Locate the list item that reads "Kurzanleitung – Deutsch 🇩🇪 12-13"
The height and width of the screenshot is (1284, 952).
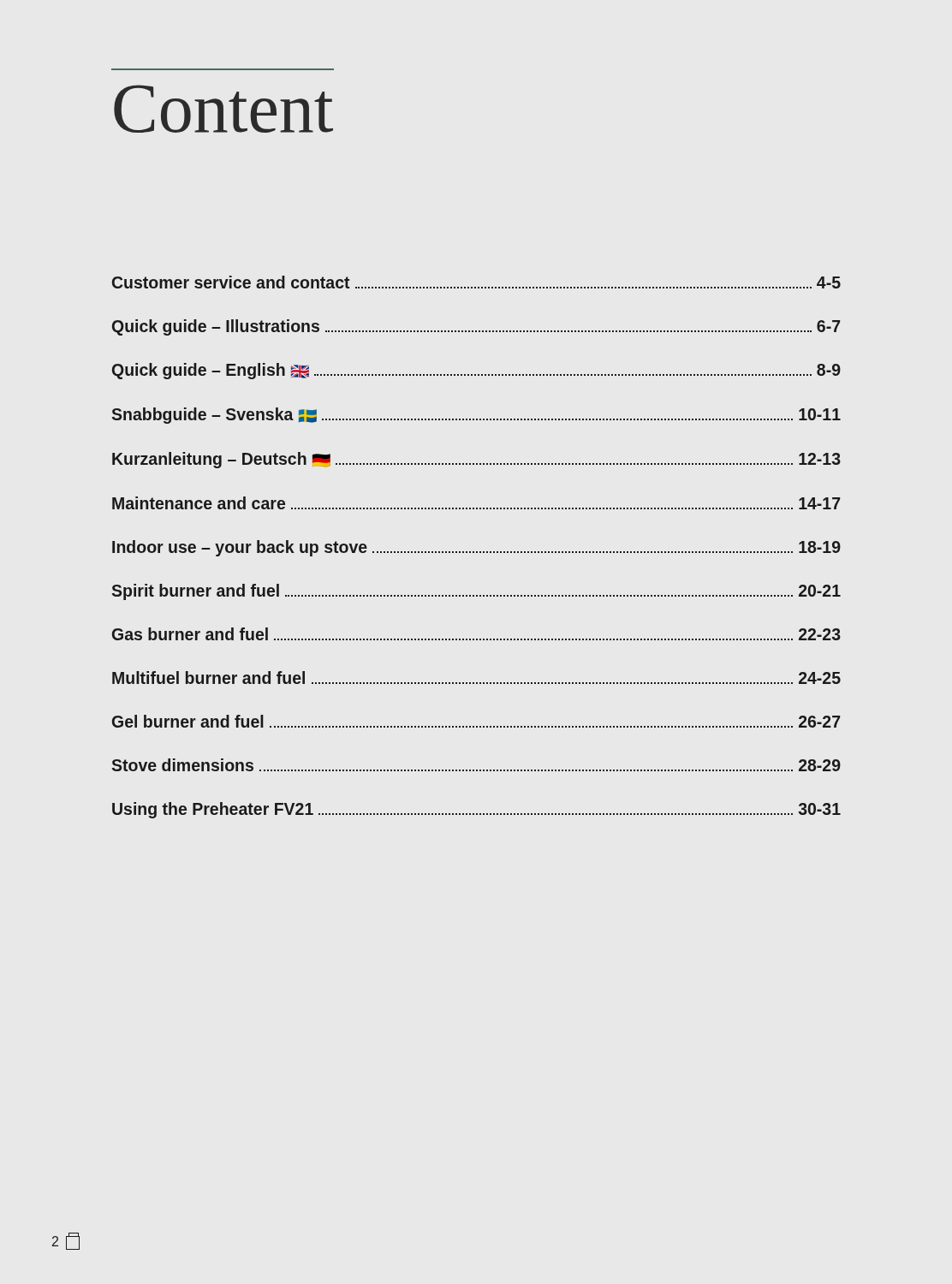[x=476, y=459]
